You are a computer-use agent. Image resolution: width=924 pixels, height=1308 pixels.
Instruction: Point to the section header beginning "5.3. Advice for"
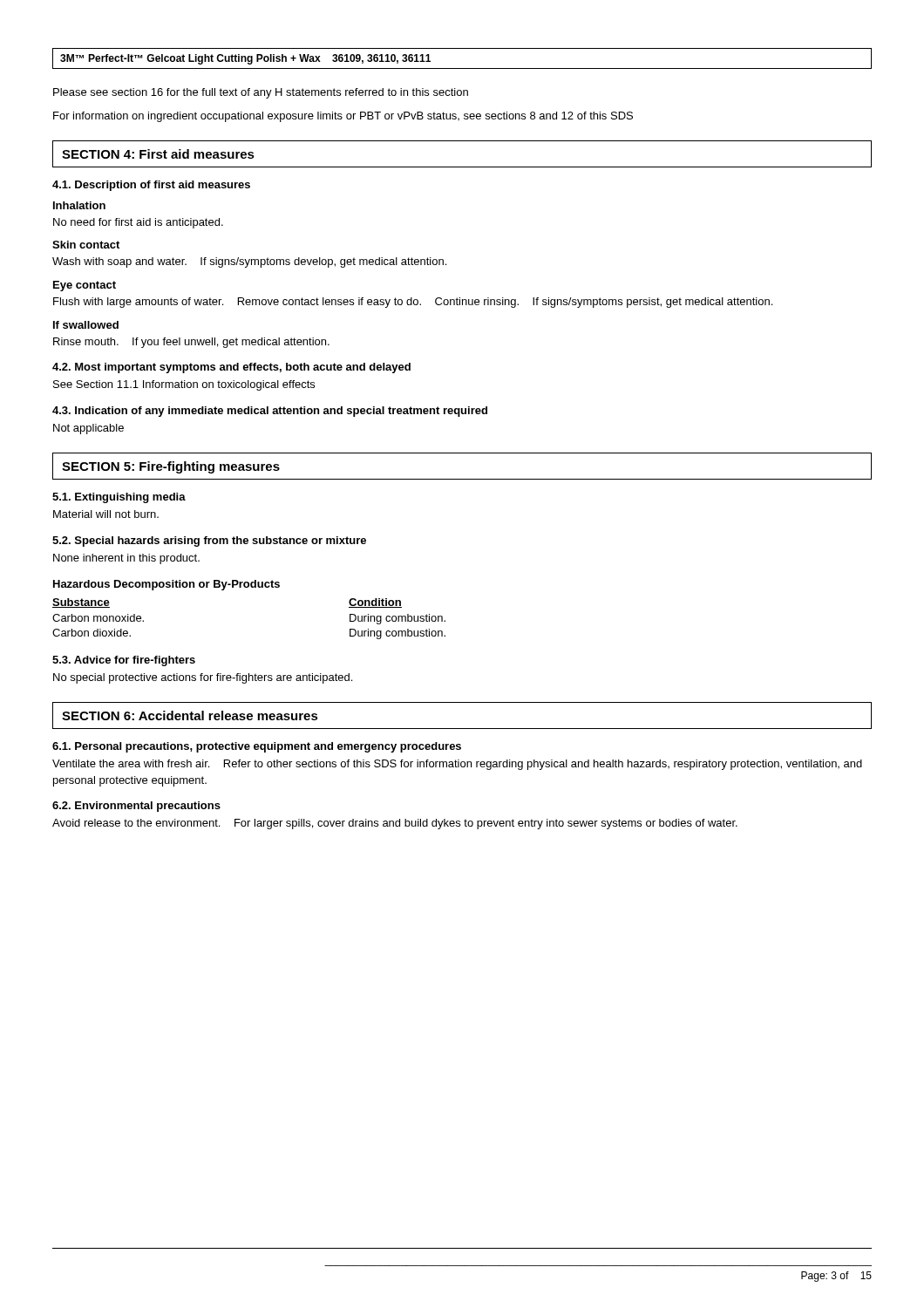pos(124,661)
